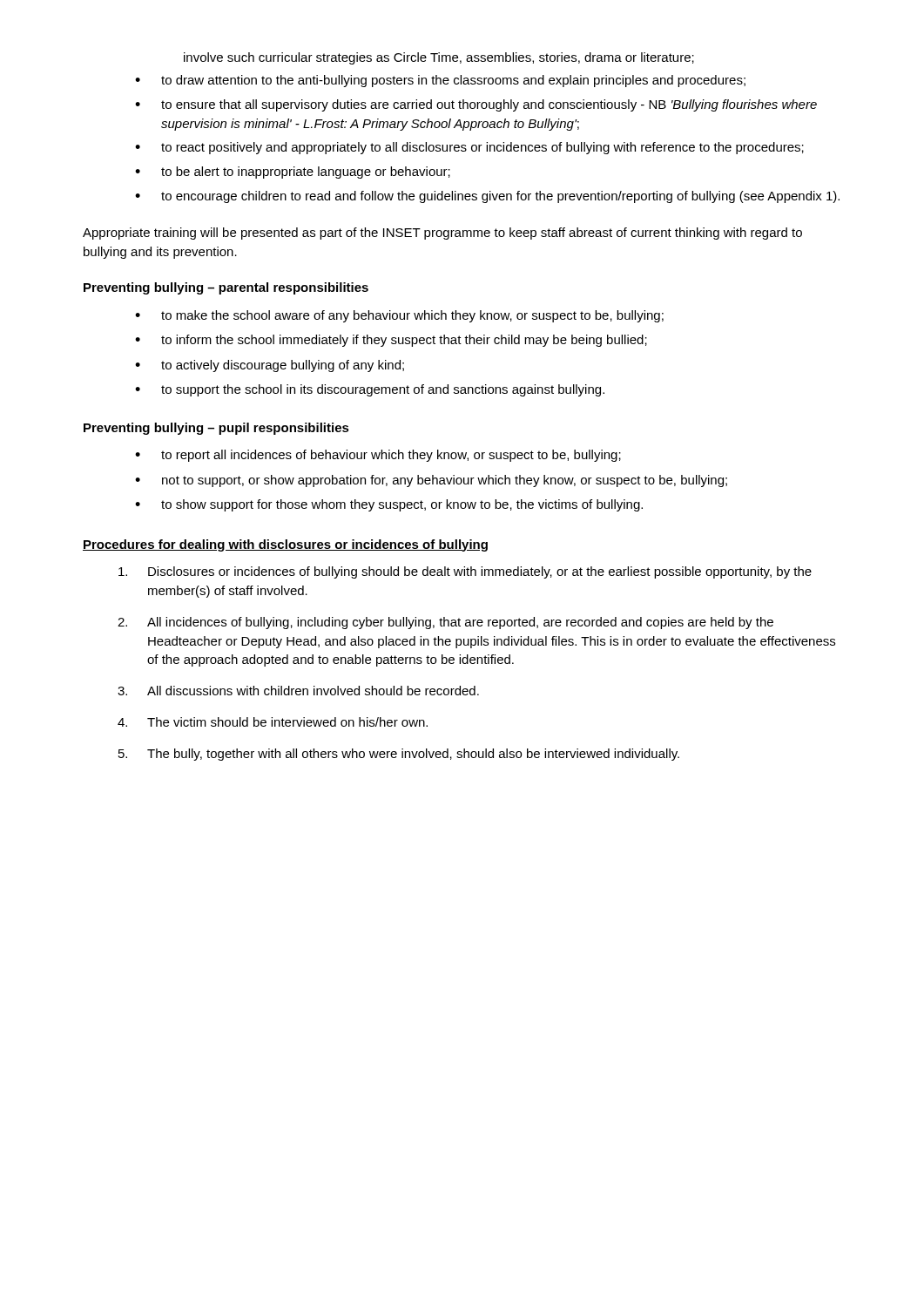
Task: Click on the list item that reads "• to report all incidences of"
Action: tap(488, 456)
